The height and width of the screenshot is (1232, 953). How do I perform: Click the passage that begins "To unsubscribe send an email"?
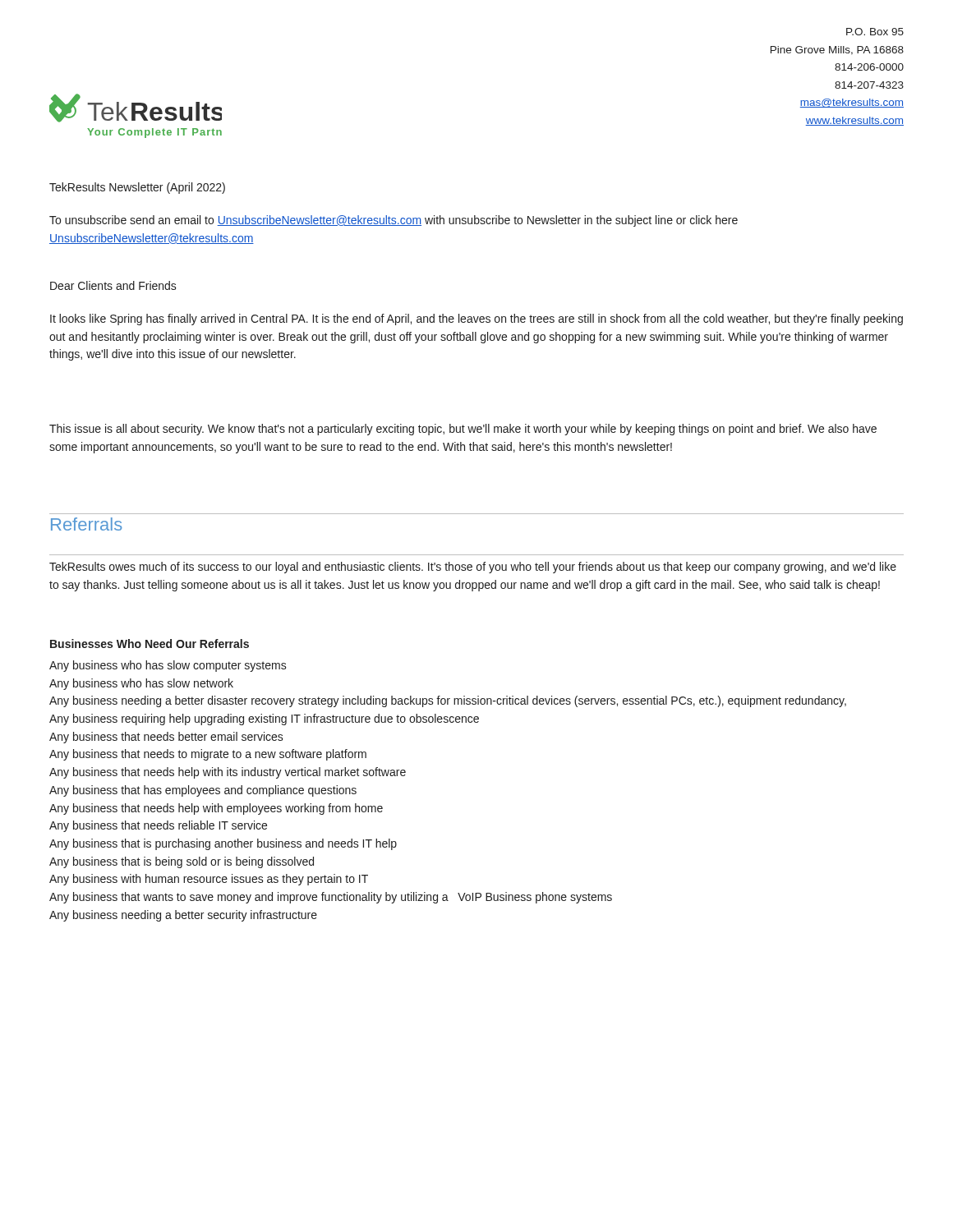pyautogui.click(x=394, y=229)
